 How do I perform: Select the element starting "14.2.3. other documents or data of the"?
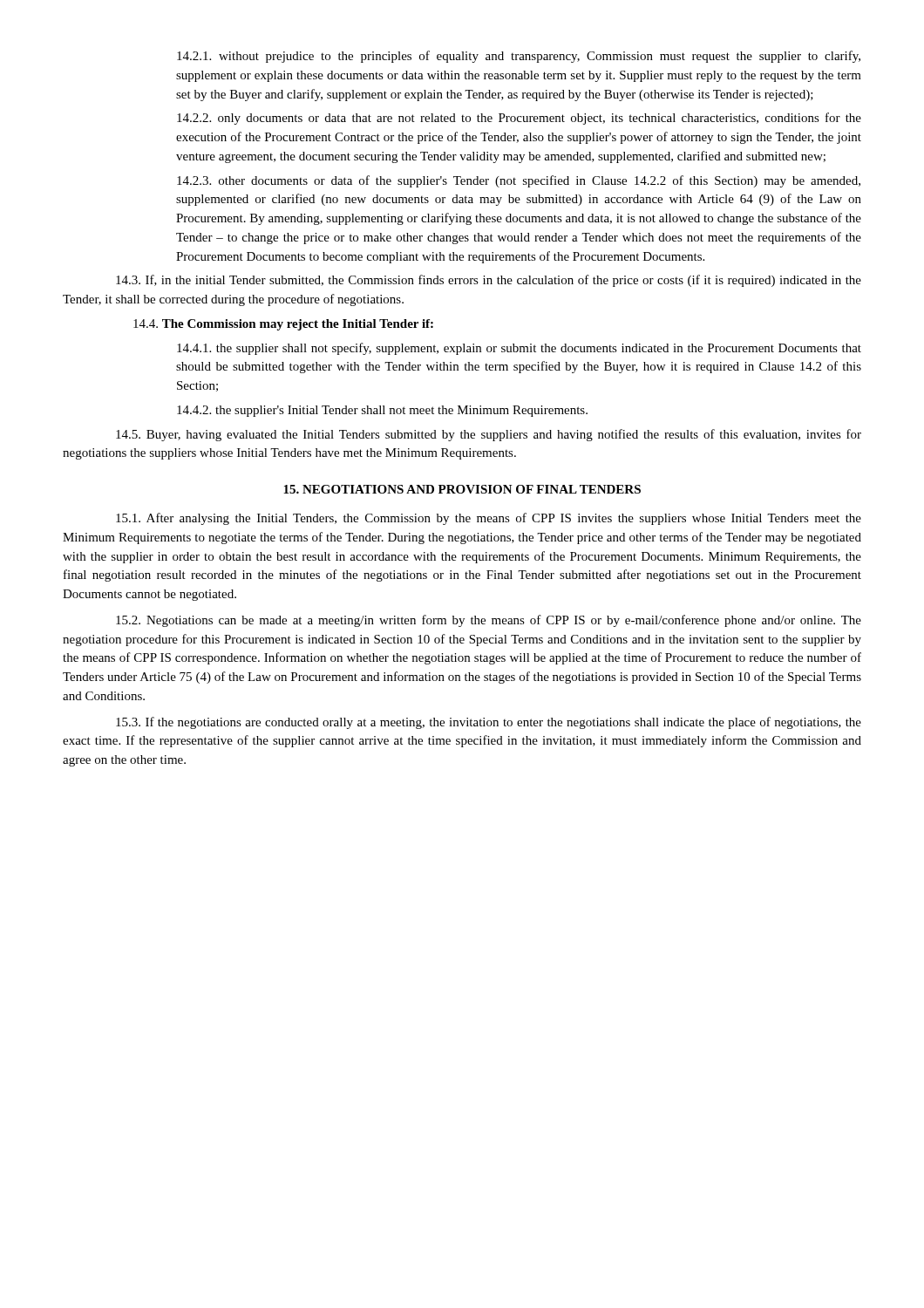[x=519, y=219]
